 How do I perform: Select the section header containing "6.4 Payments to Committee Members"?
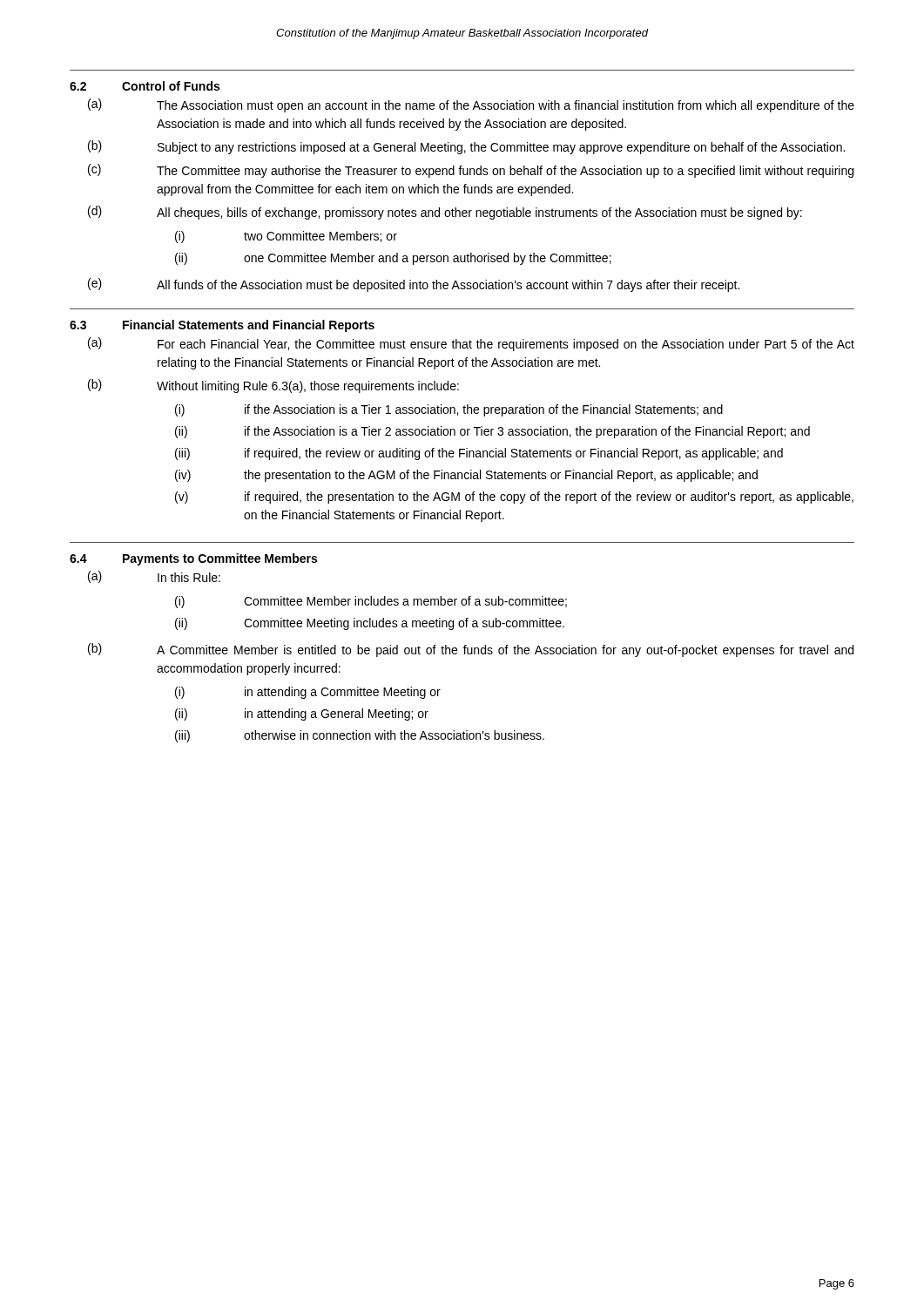194,559
